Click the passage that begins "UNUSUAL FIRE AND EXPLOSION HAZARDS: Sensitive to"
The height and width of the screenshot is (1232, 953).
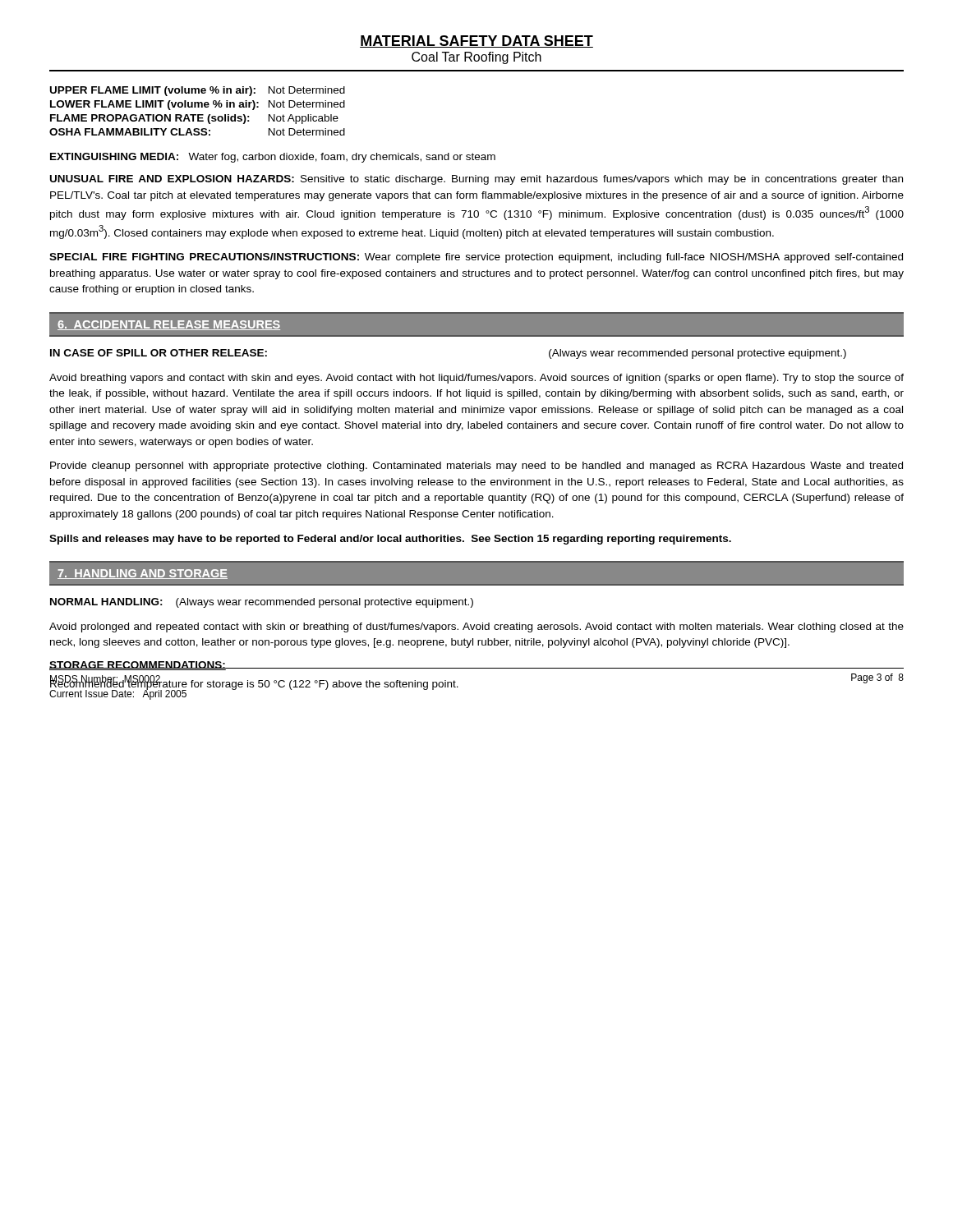[476, 206]
